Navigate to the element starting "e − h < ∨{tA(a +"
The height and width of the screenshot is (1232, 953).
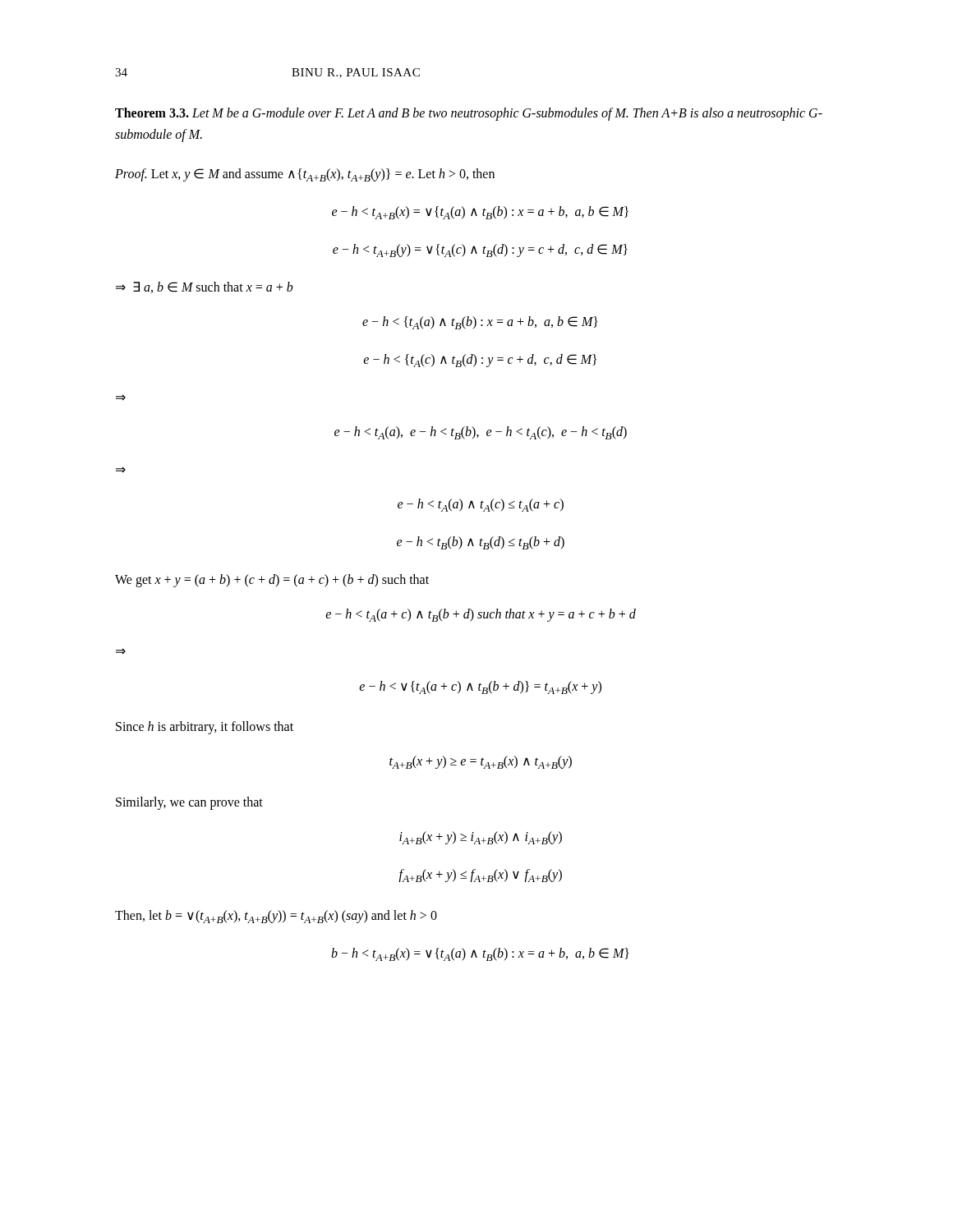pyautogui.click(x=481, y=688)
